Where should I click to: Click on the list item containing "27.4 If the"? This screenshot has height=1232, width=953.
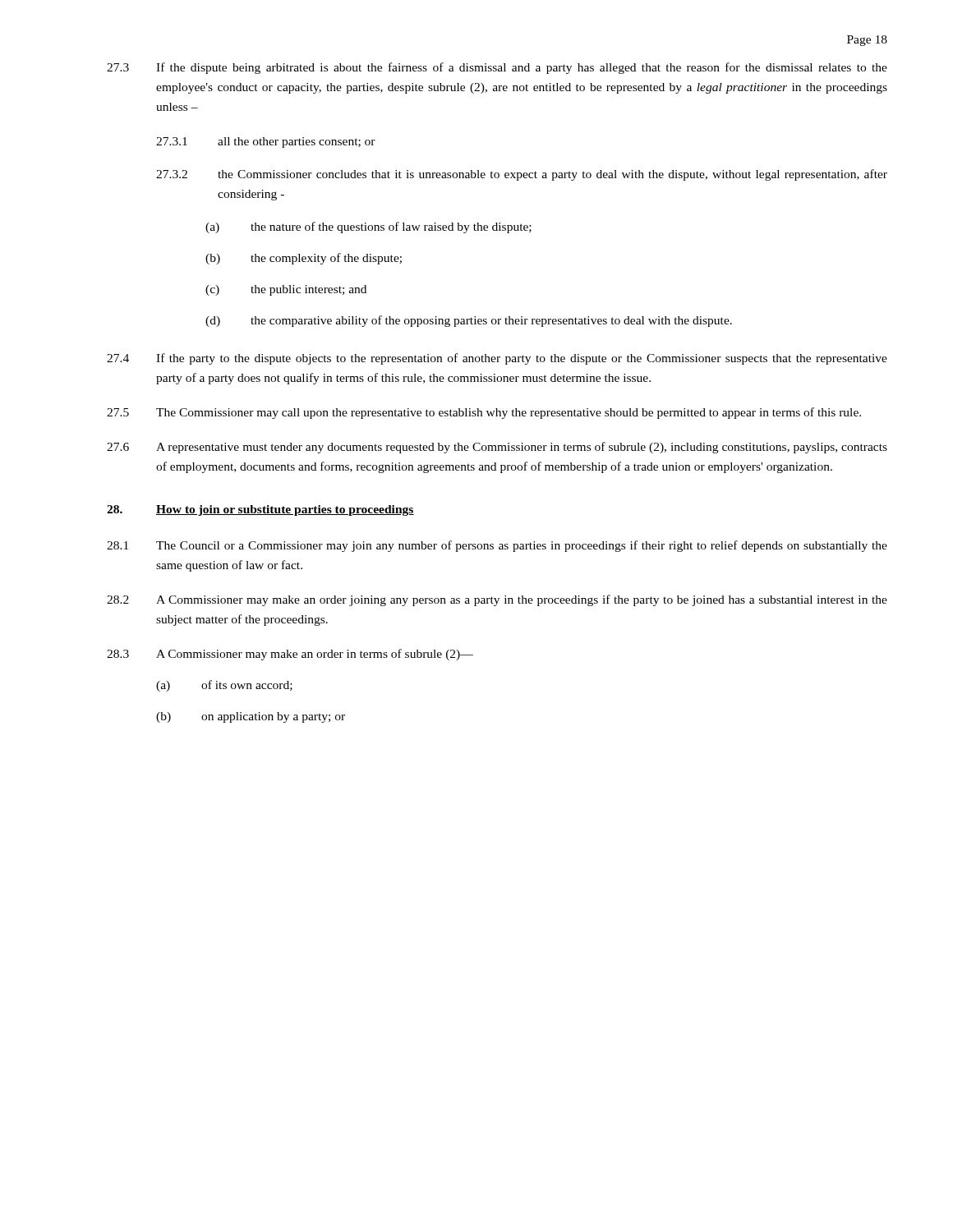point(497,368)
